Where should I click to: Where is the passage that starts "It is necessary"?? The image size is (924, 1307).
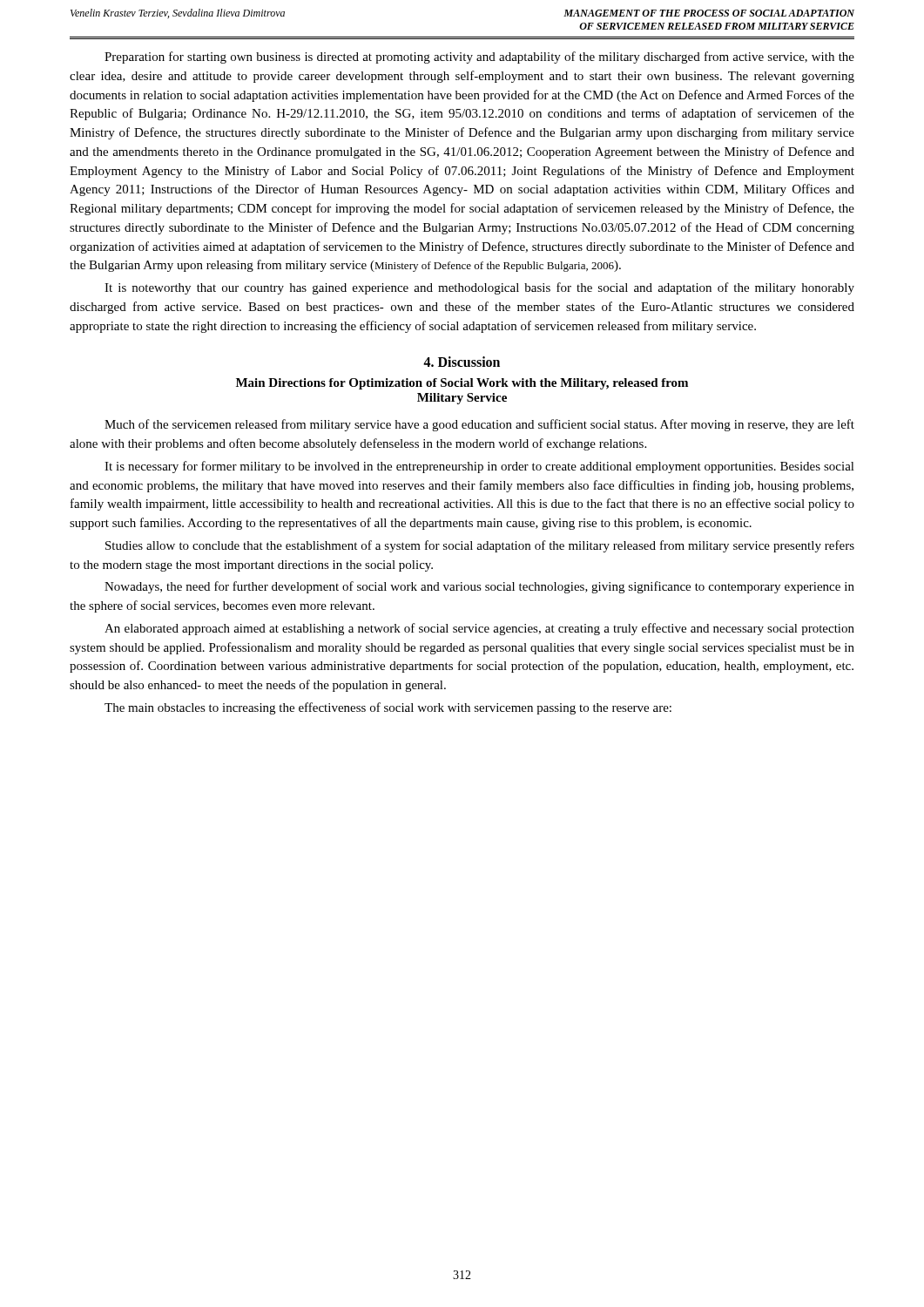(462, 495)
